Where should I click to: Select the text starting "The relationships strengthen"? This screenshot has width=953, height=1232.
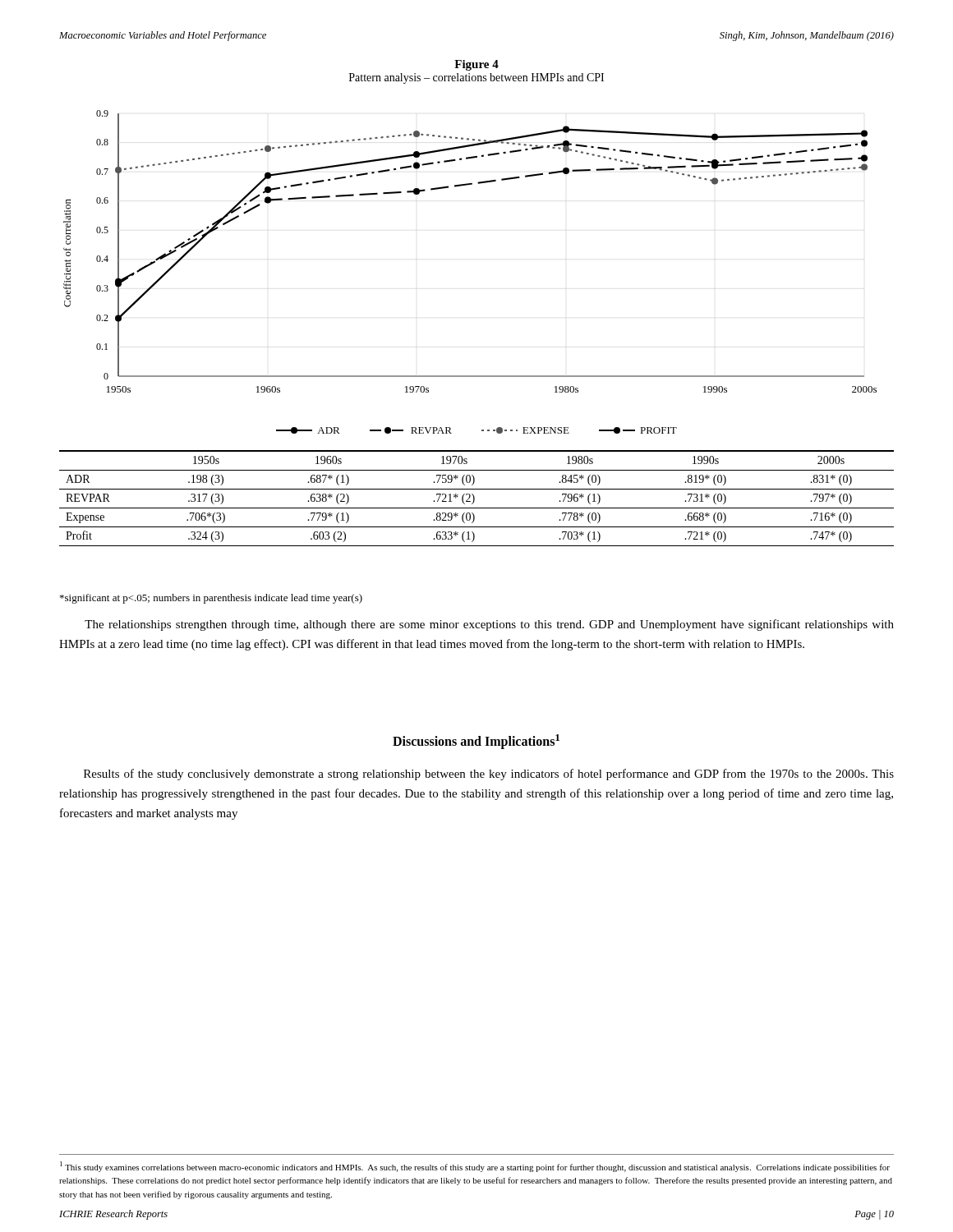[476, 634]
